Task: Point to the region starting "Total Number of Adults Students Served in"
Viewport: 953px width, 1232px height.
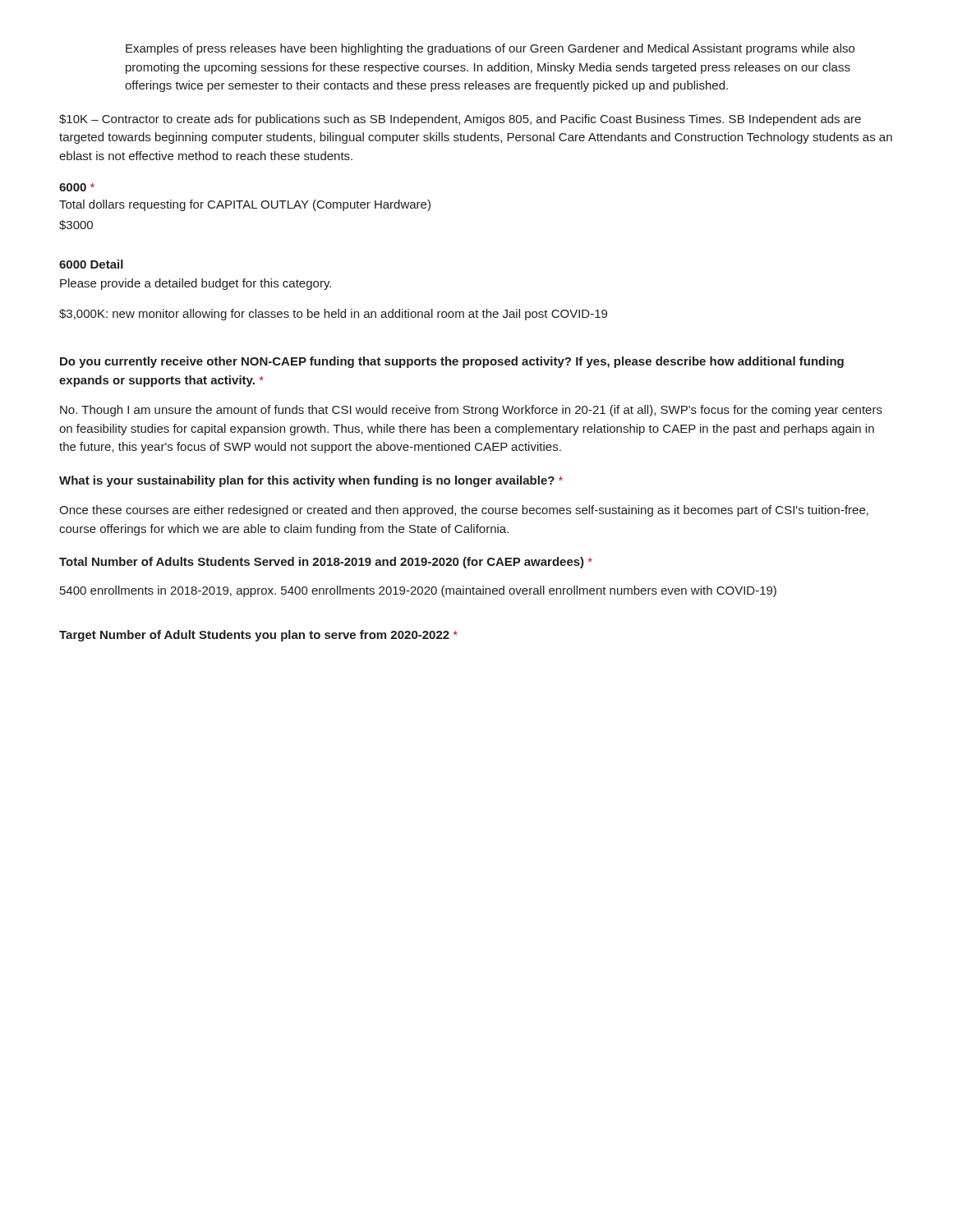Action: click(476, 562)
